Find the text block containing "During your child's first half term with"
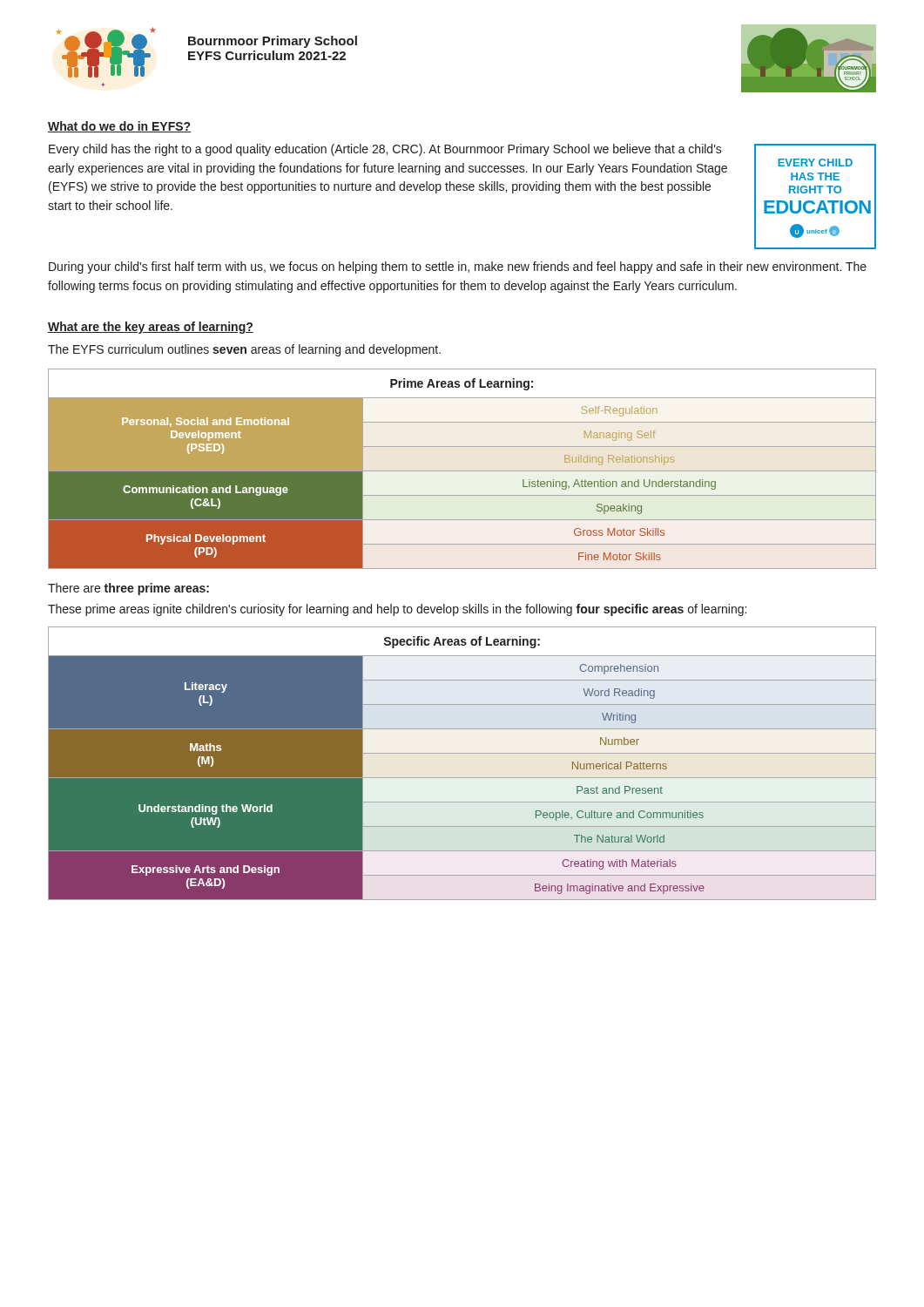 click(457, 276)
